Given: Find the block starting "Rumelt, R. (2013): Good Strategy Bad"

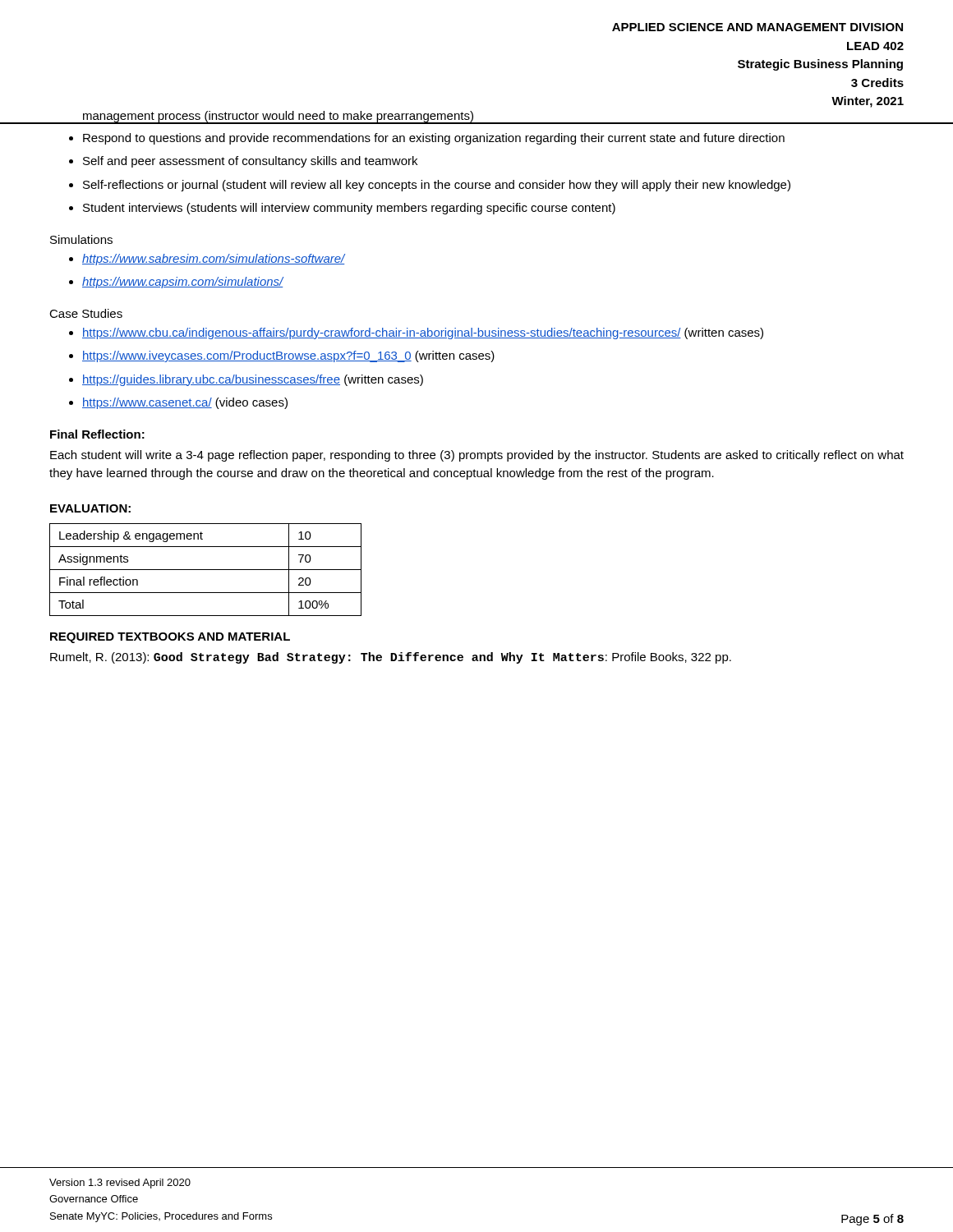Looking at the screenshot, I should [391, 657].
